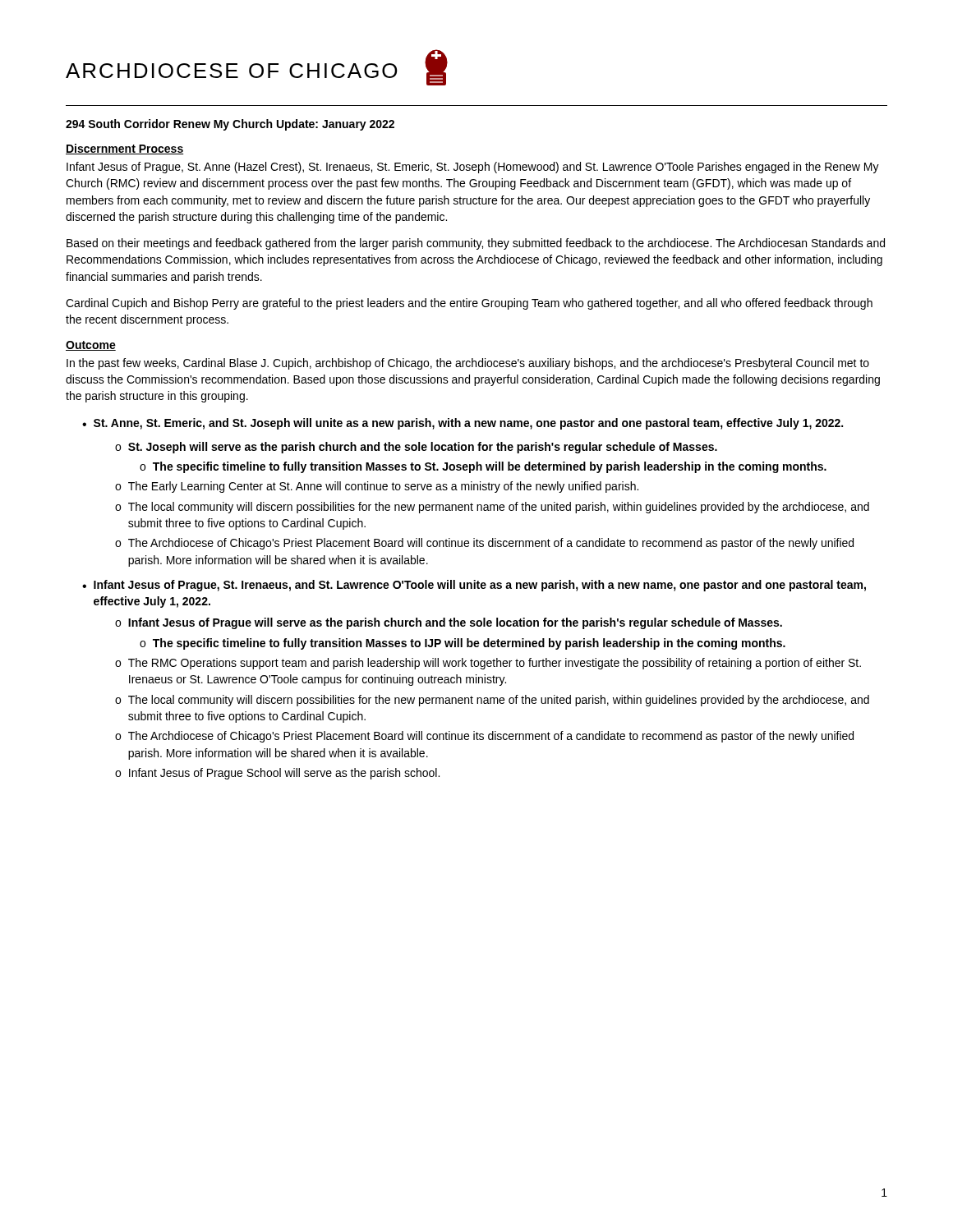The height and width of the screenshot is (1232, 953).
Task: Find the text block containing "Based on their meetings and feedback gathered"
Action: pos(476,260)
